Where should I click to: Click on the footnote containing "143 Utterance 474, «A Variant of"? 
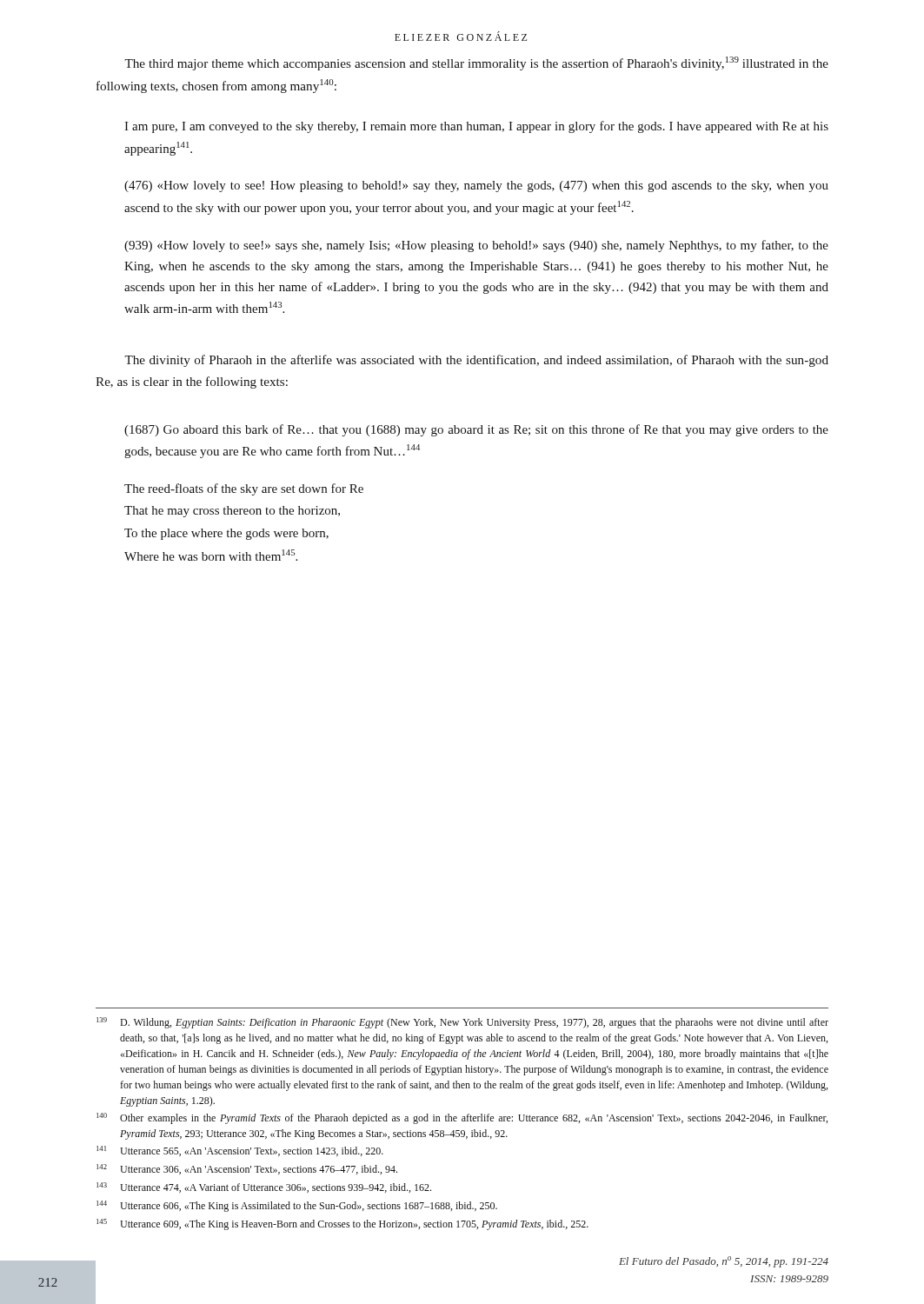264,1188
